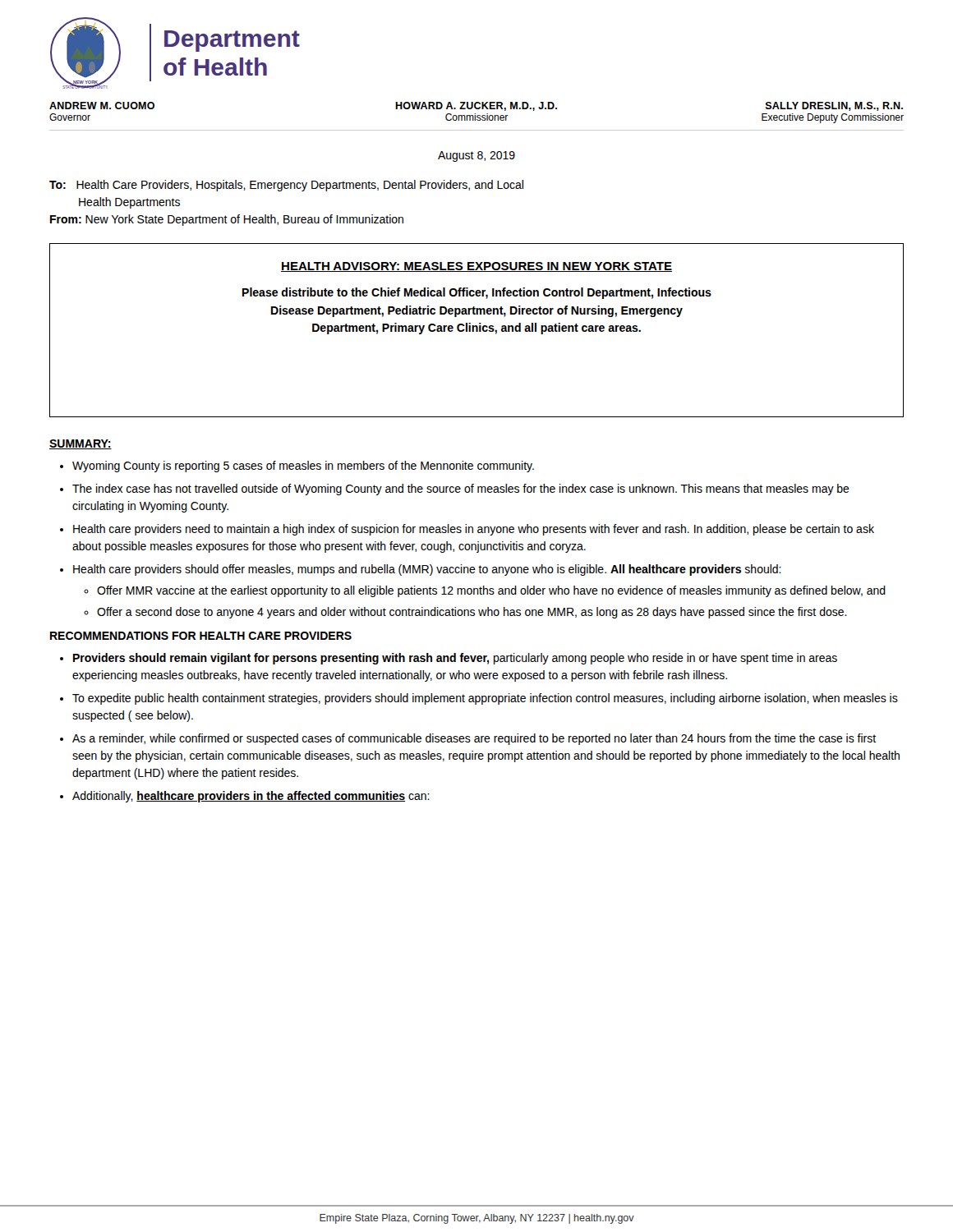
Task: Find the block on this page that starts "Please distribute to the Chief Medical"
Action: click(476, 310)
